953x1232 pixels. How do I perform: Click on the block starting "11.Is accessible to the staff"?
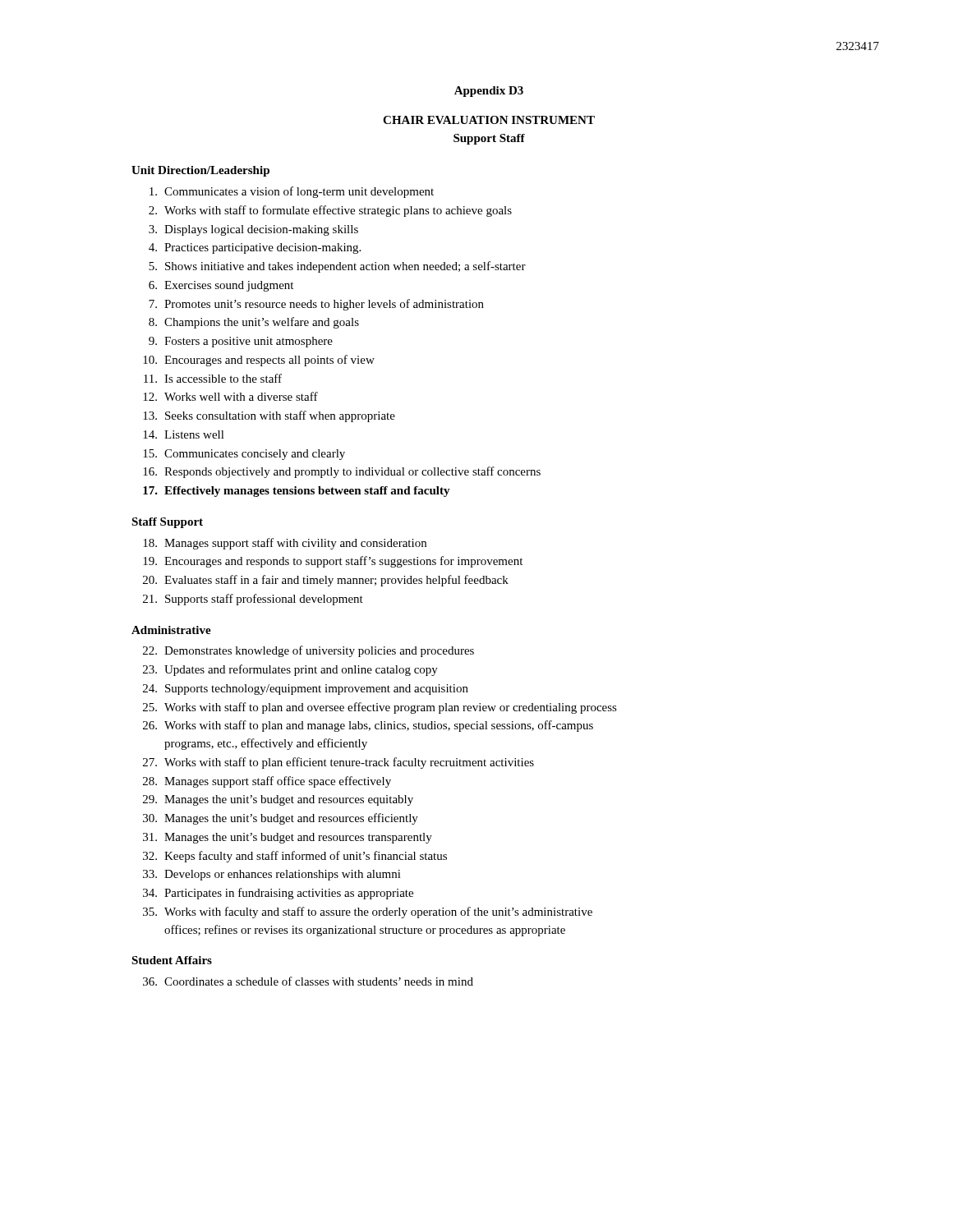[x=213, y=378]
